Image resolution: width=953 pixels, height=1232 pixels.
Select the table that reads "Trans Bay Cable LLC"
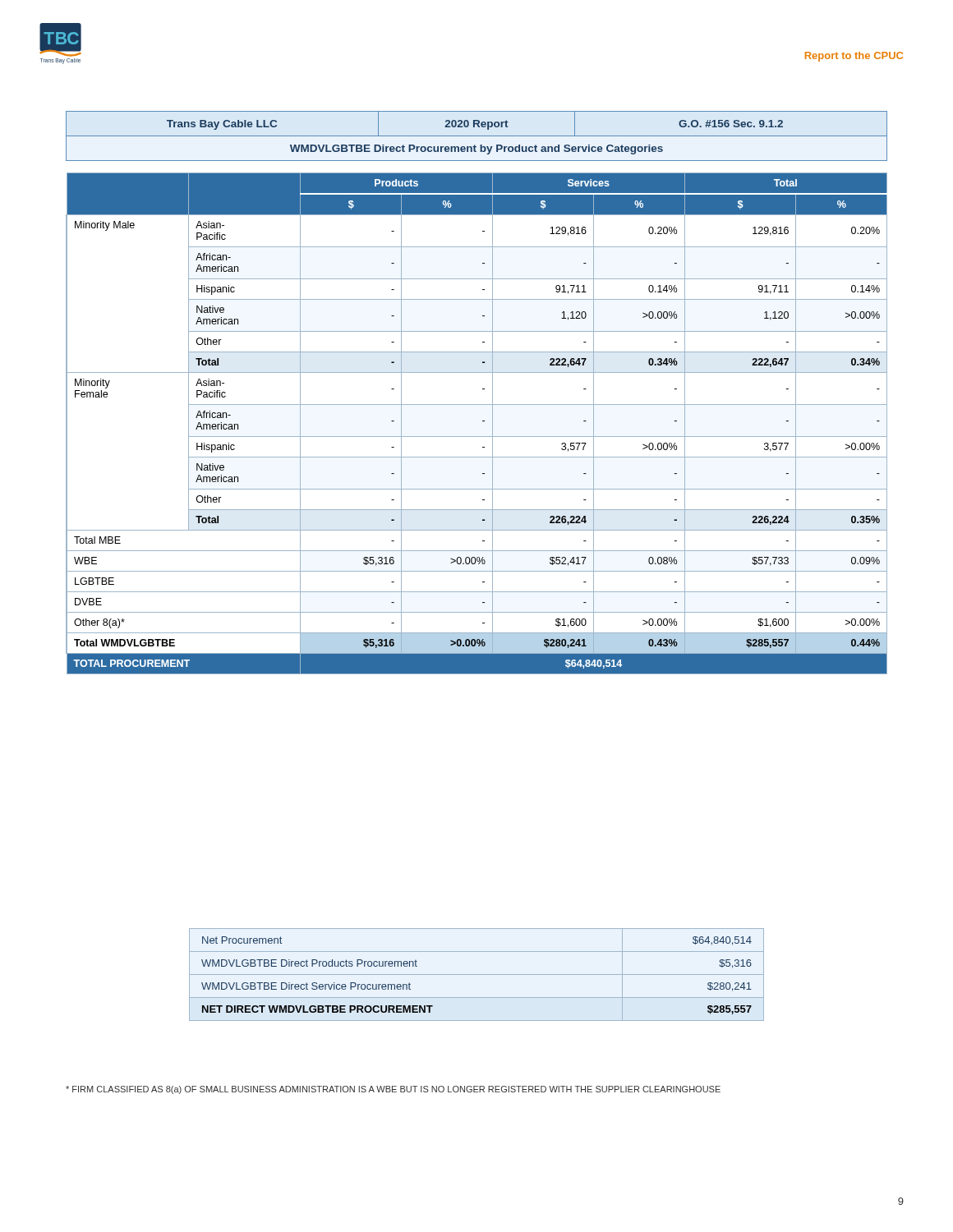point(476,136)
